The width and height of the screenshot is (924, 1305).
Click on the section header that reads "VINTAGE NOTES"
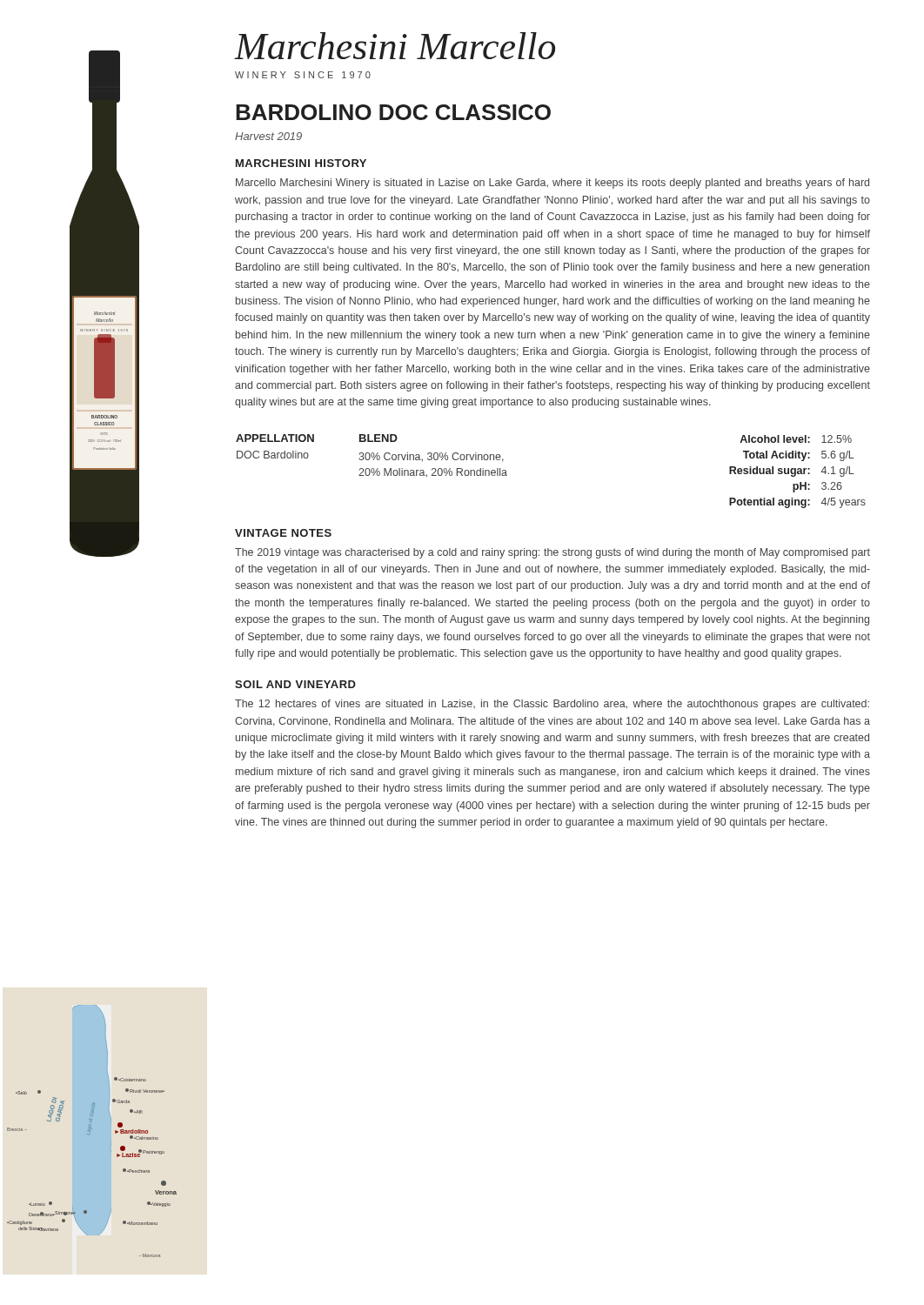(283, 533)
